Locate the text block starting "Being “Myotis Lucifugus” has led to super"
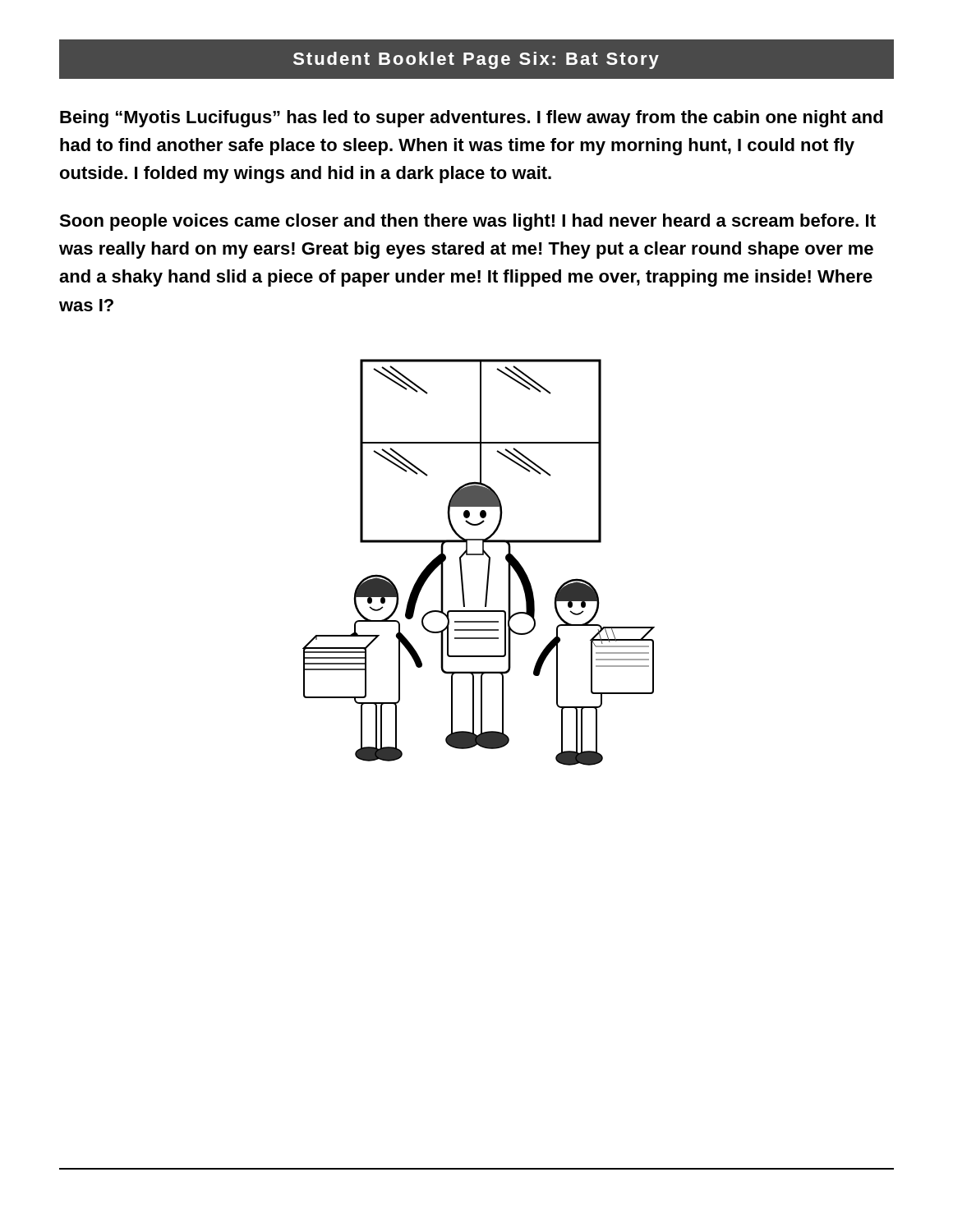The height and width of the screenshot is (1232, 953). pos(471,145)
